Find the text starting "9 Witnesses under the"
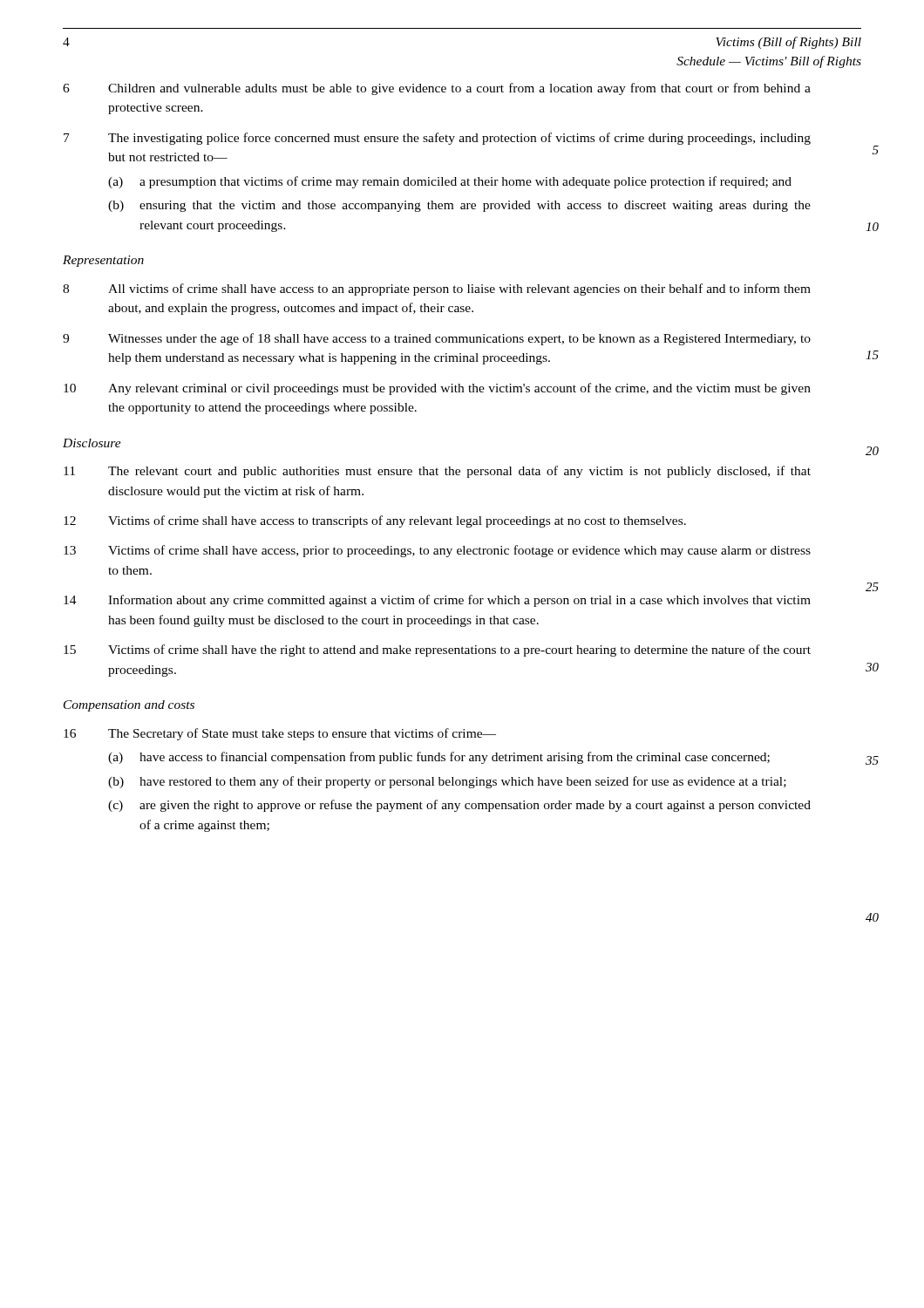This screenshot has width=924, height=1308. (437, 348)
